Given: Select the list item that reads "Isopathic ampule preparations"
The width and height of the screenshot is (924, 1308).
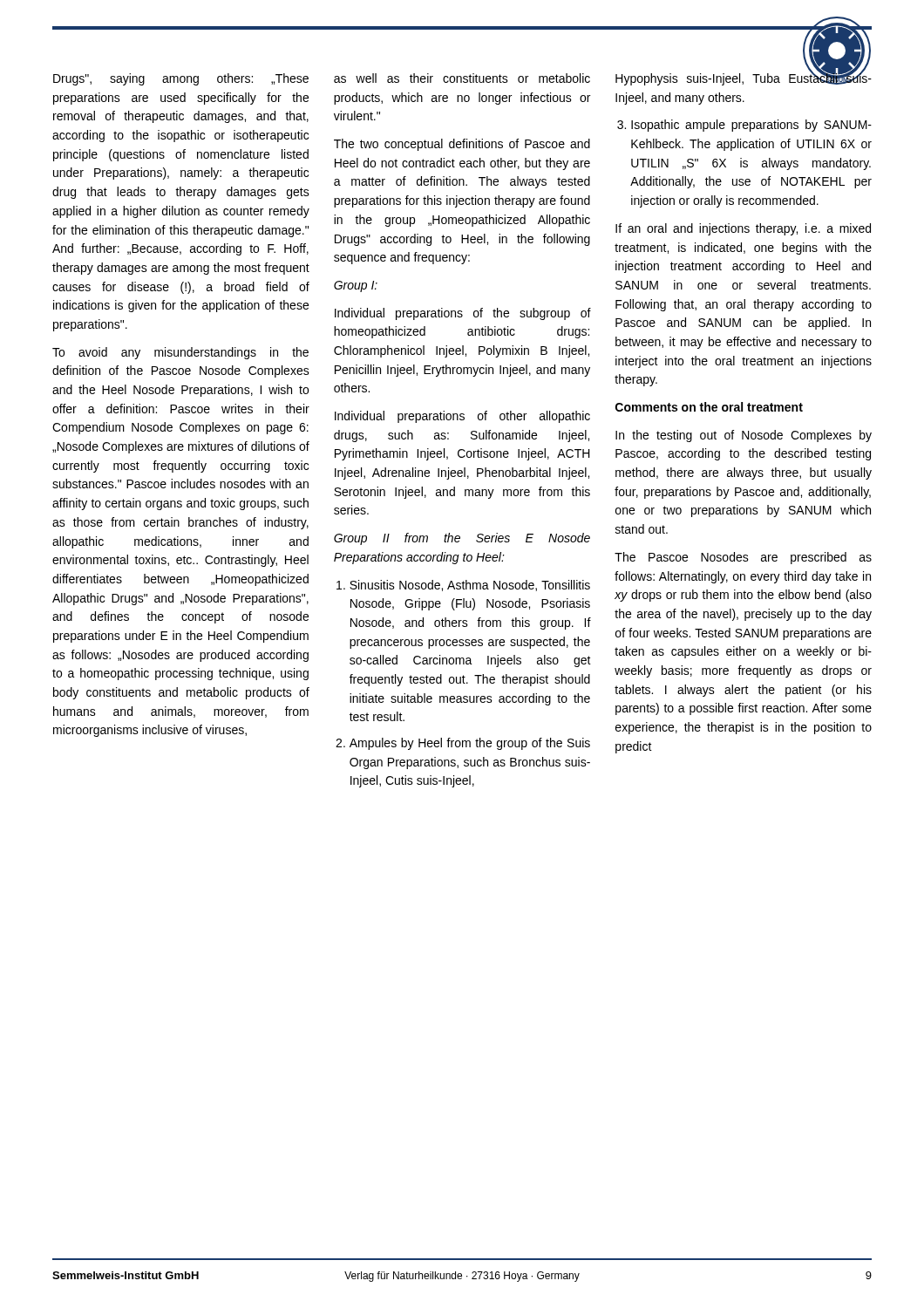Looking at the screenshot, I should point(743,164).
